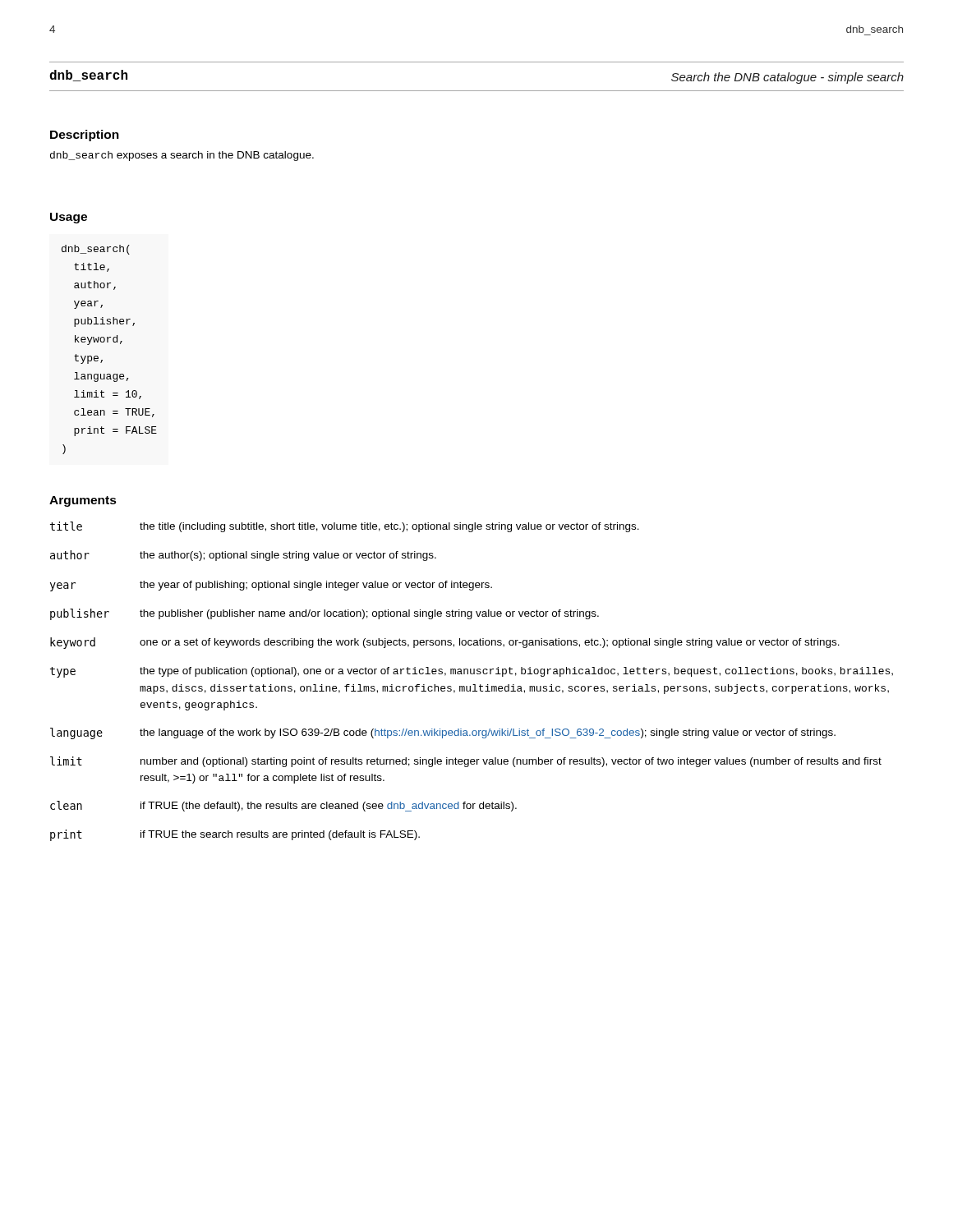Point to the block beginning "year the year of publishing;"
Image resolution: width=953 pixels, height=1232 pixels.
[476, 586]
